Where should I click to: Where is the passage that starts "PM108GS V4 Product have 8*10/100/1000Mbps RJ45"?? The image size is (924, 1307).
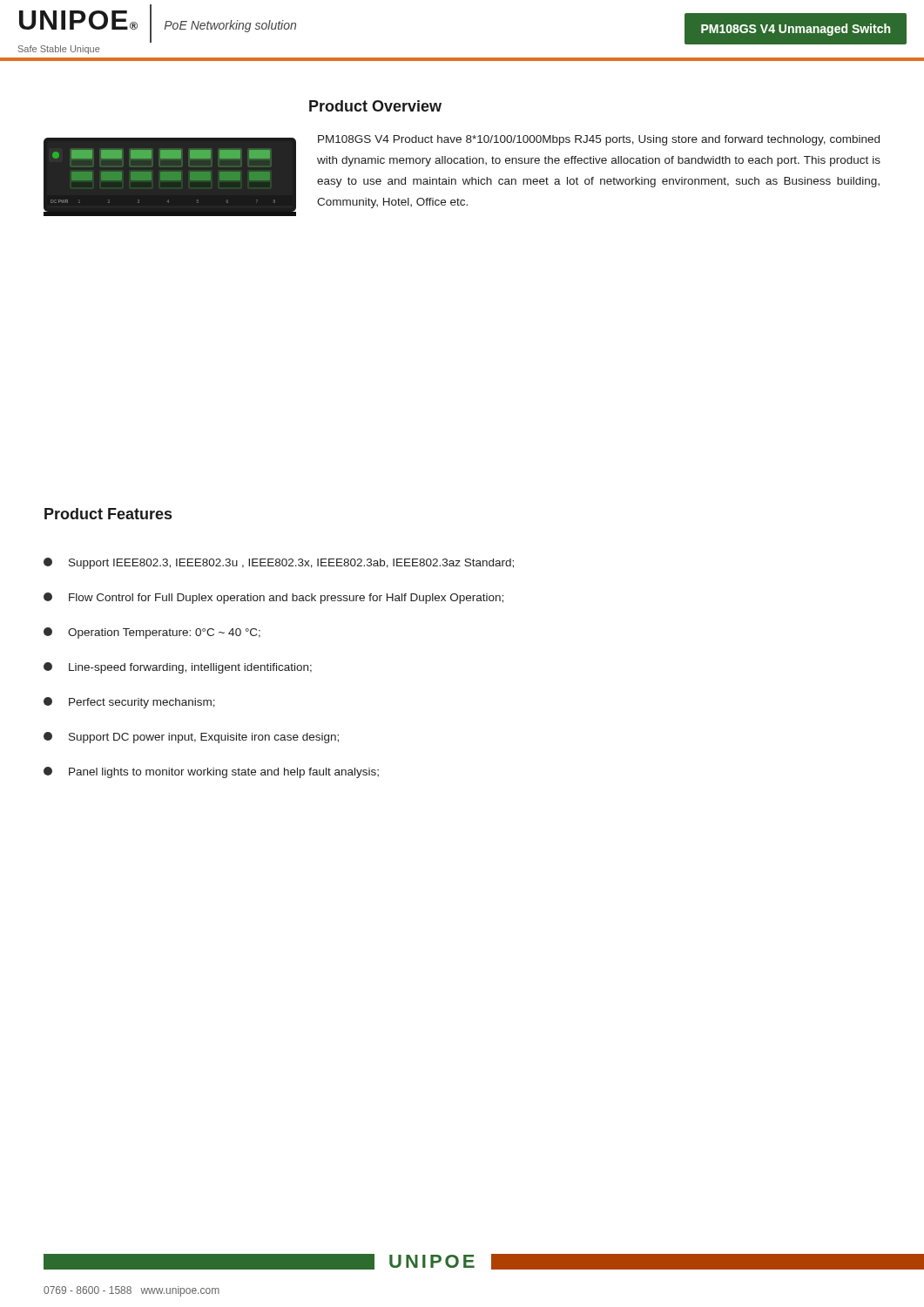point(599,170)
